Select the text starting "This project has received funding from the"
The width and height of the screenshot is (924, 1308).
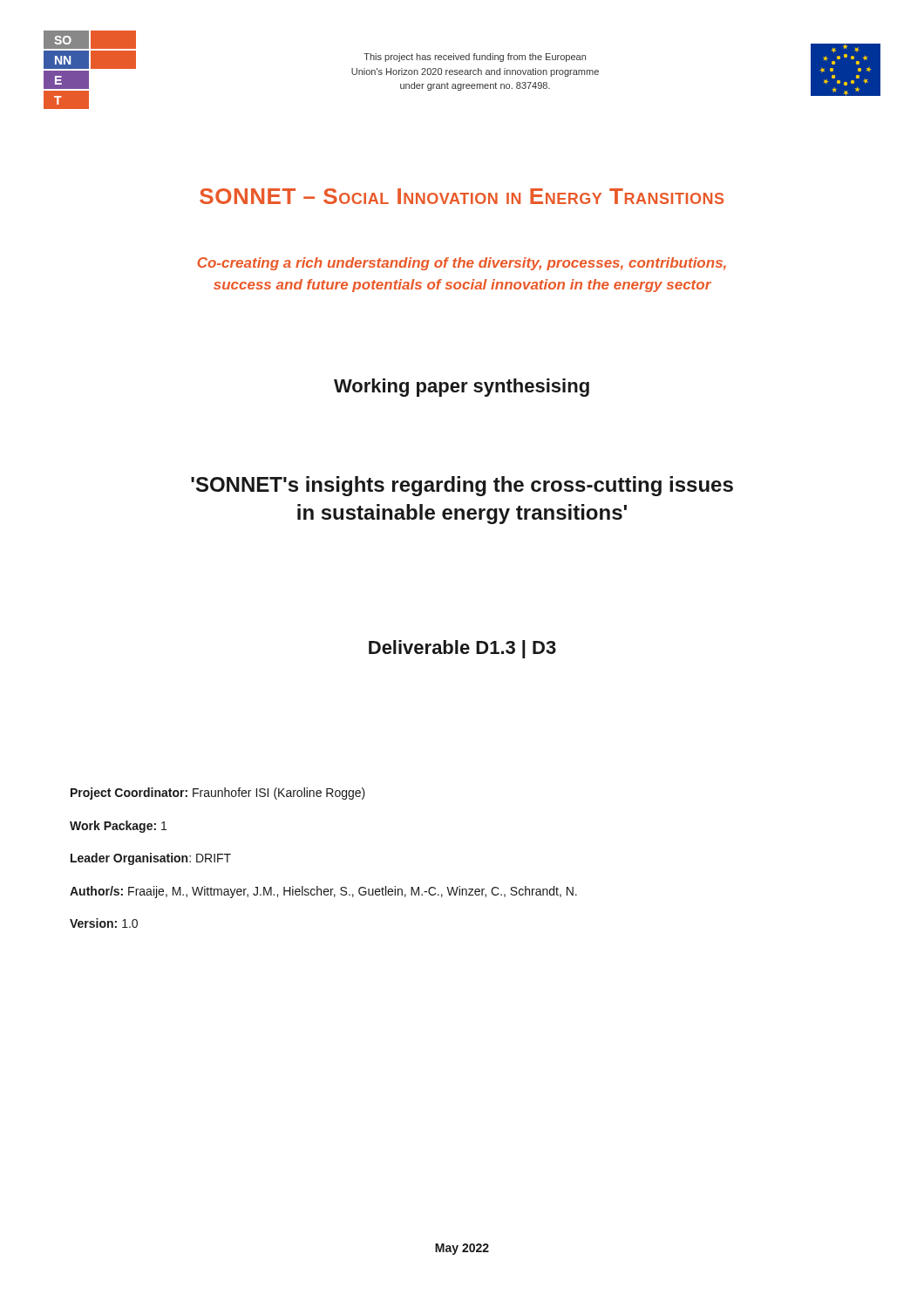(475, 71)
